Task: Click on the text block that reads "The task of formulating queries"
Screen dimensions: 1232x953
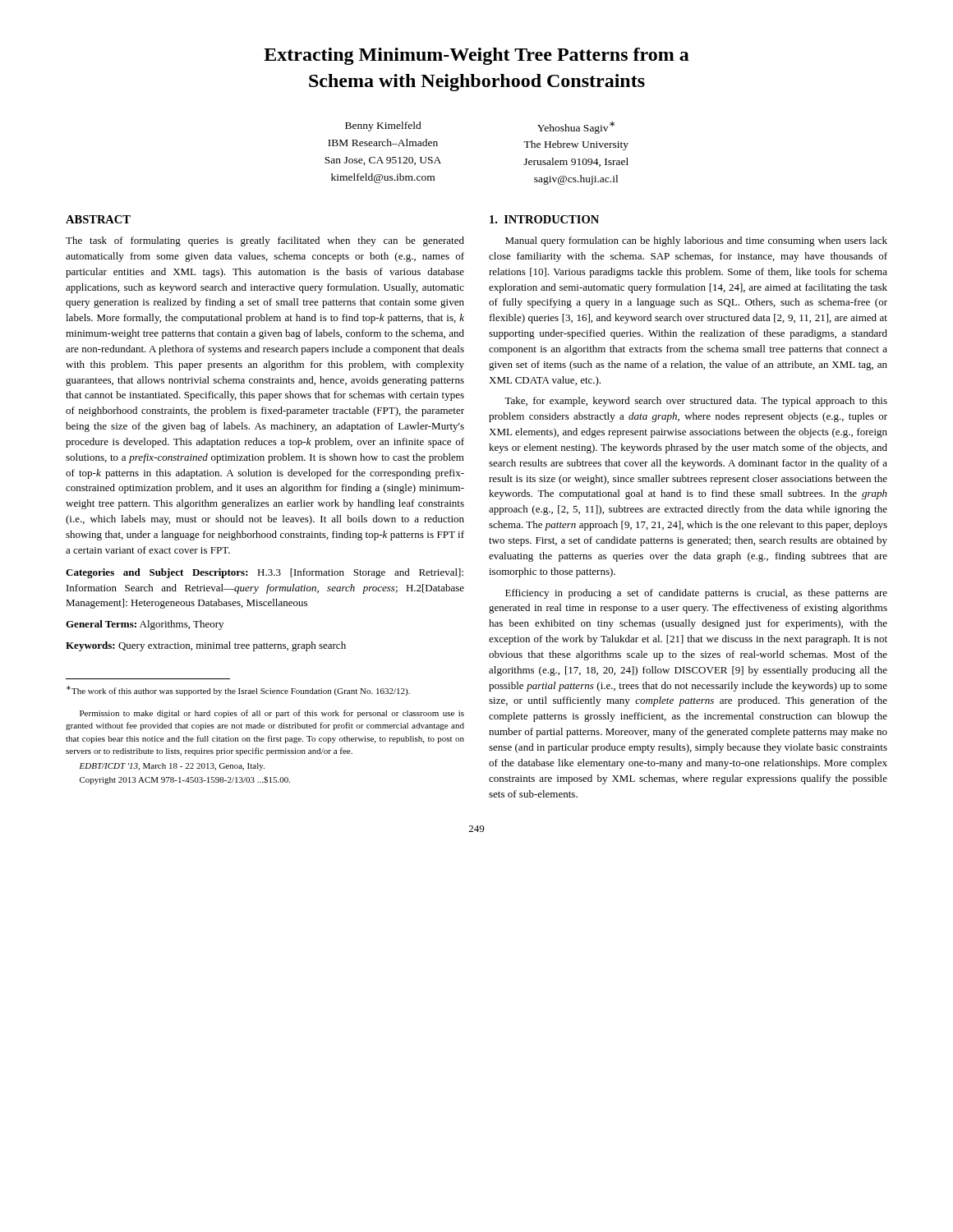Action: coord(265,396)
